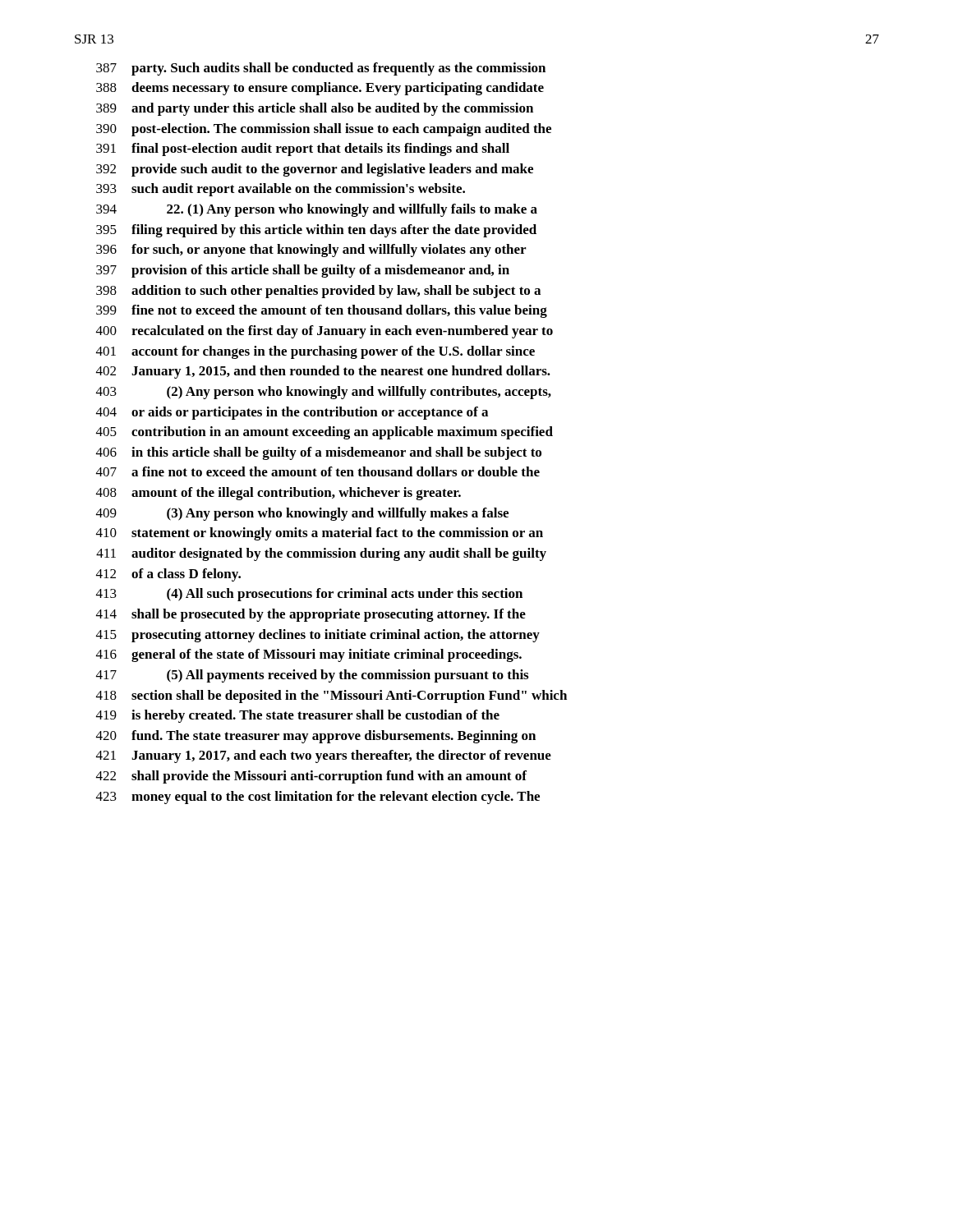Locate the block of text that opens with "387 party. Such"
This screenshot has width=953, height=1232.
[476, 432]
